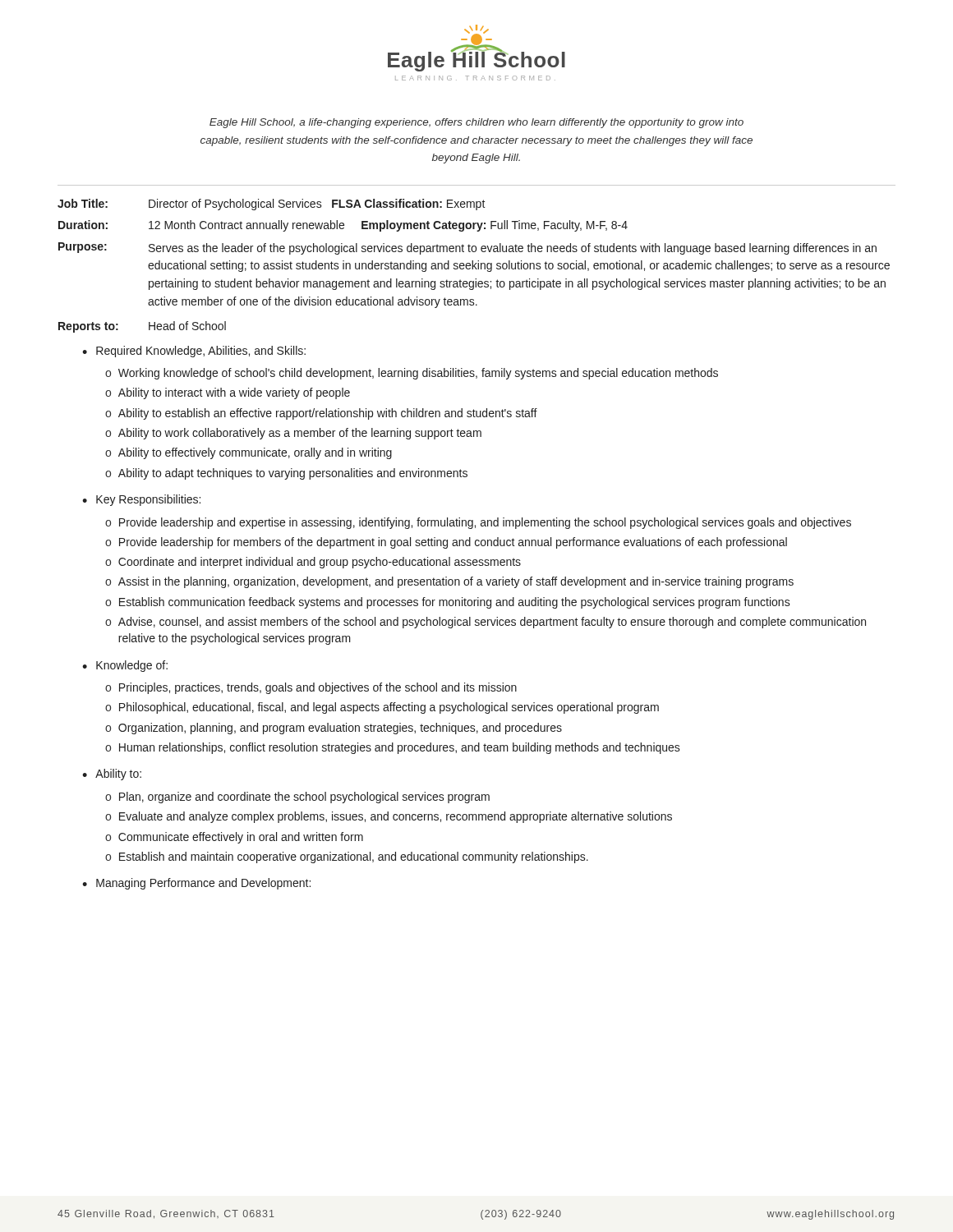This screenshot has width=953, height=1232.
Task: Find the block on this page that starts "oHuman relationships, conflict resolution strategies"
Action: pos(393,748)
